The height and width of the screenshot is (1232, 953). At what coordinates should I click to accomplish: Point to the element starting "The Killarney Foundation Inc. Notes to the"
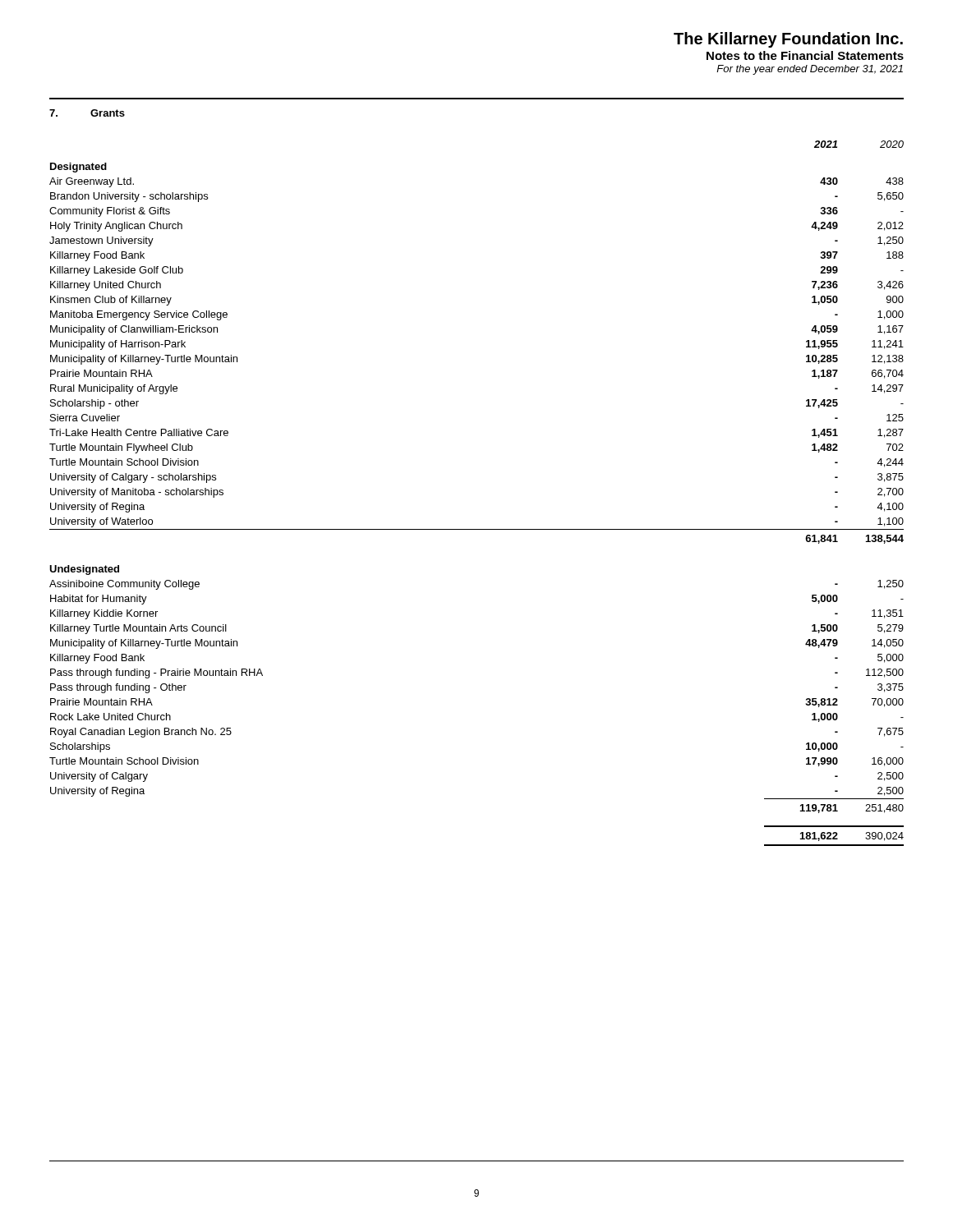point(789,52)
